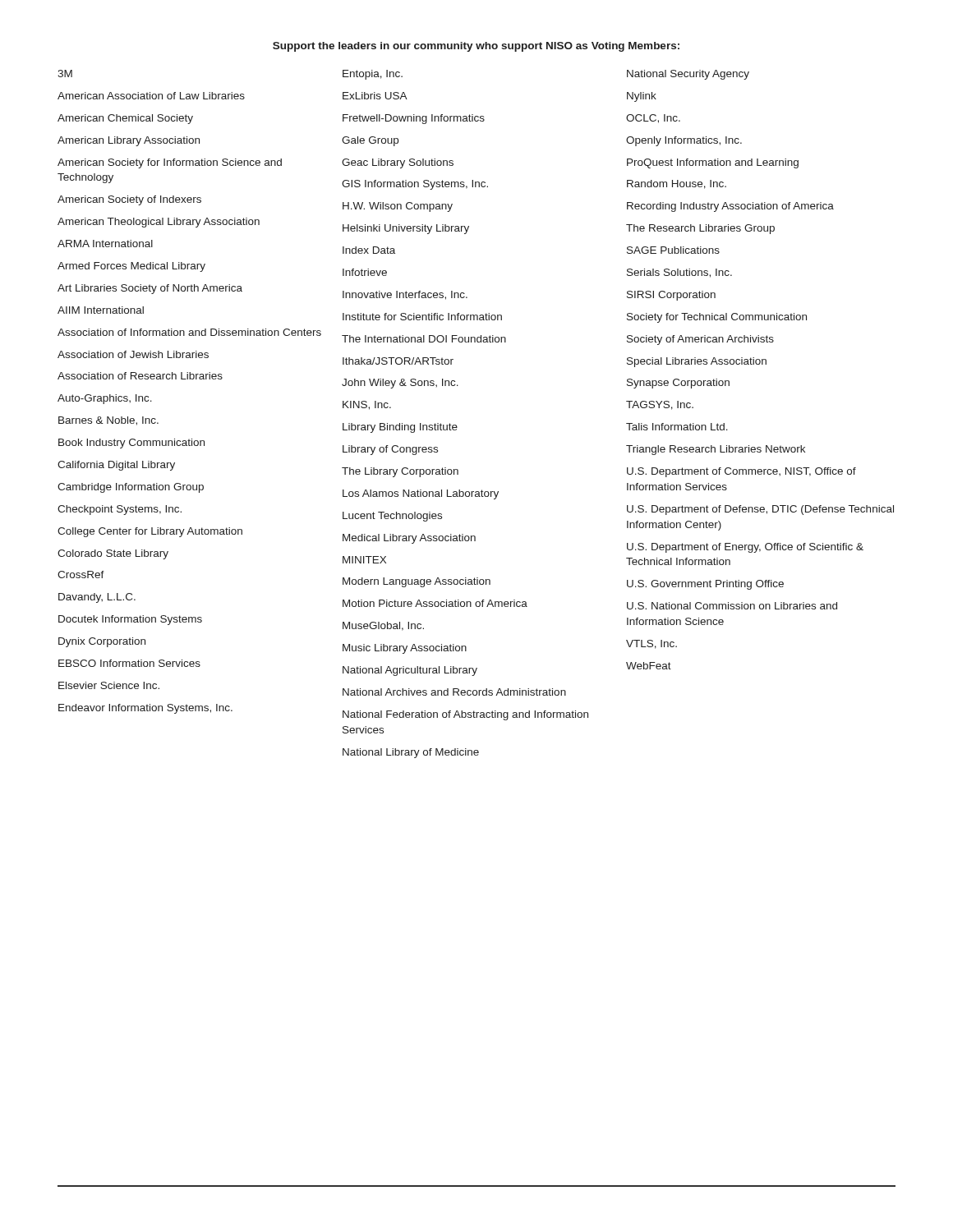The image size is (953, 1232).
Task: Point to the text block starting "Gale Group"
Action: pos(370,140)
